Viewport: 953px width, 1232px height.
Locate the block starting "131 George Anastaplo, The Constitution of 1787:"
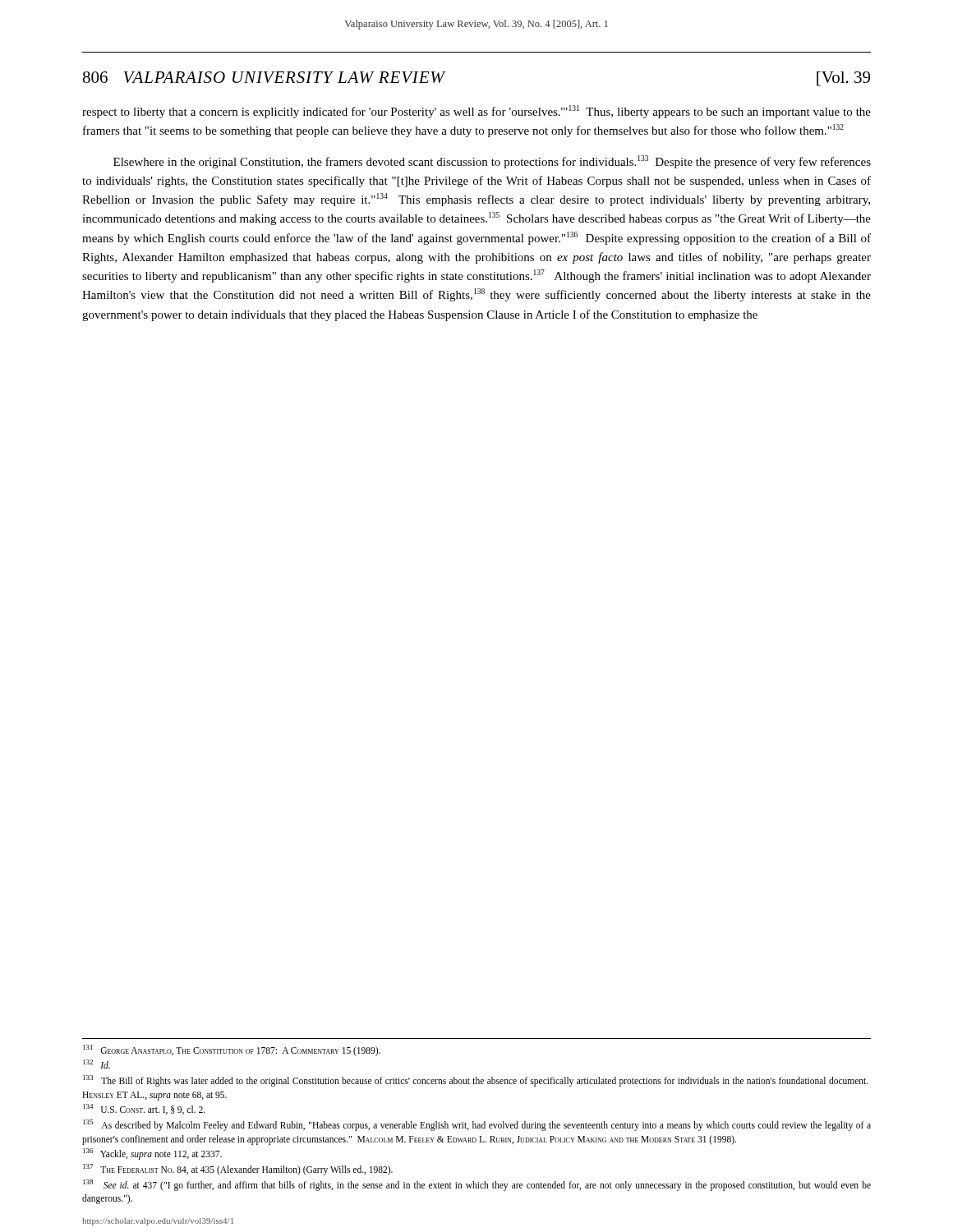(x=231, y=1049)
